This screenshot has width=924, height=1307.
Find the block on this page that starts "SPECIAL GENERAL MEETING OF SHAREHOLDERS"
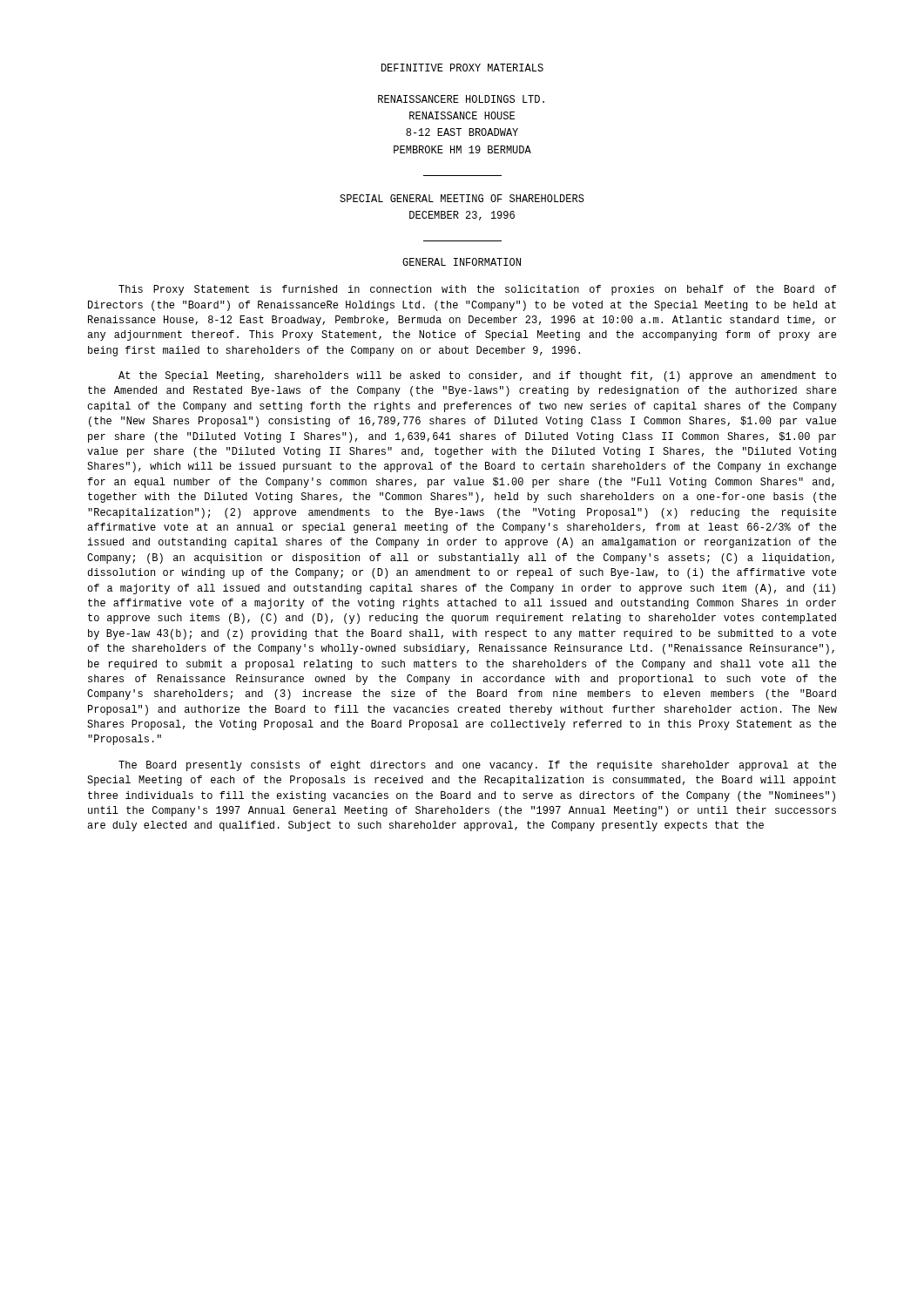click(x=462, y=208)
